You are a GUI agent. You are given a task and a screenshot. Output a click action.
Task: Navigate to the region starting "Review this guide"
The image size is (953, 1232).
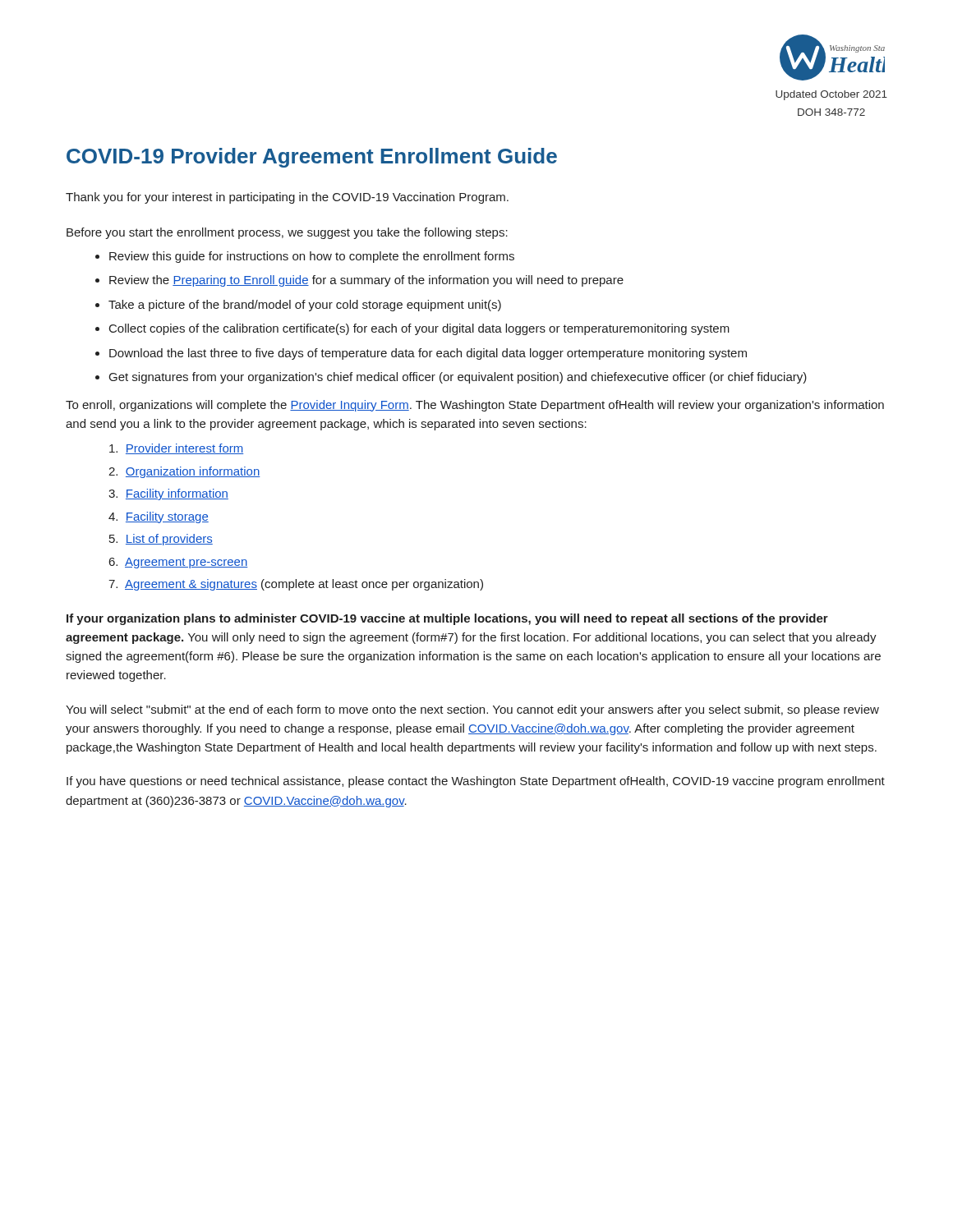click(490, 317)
